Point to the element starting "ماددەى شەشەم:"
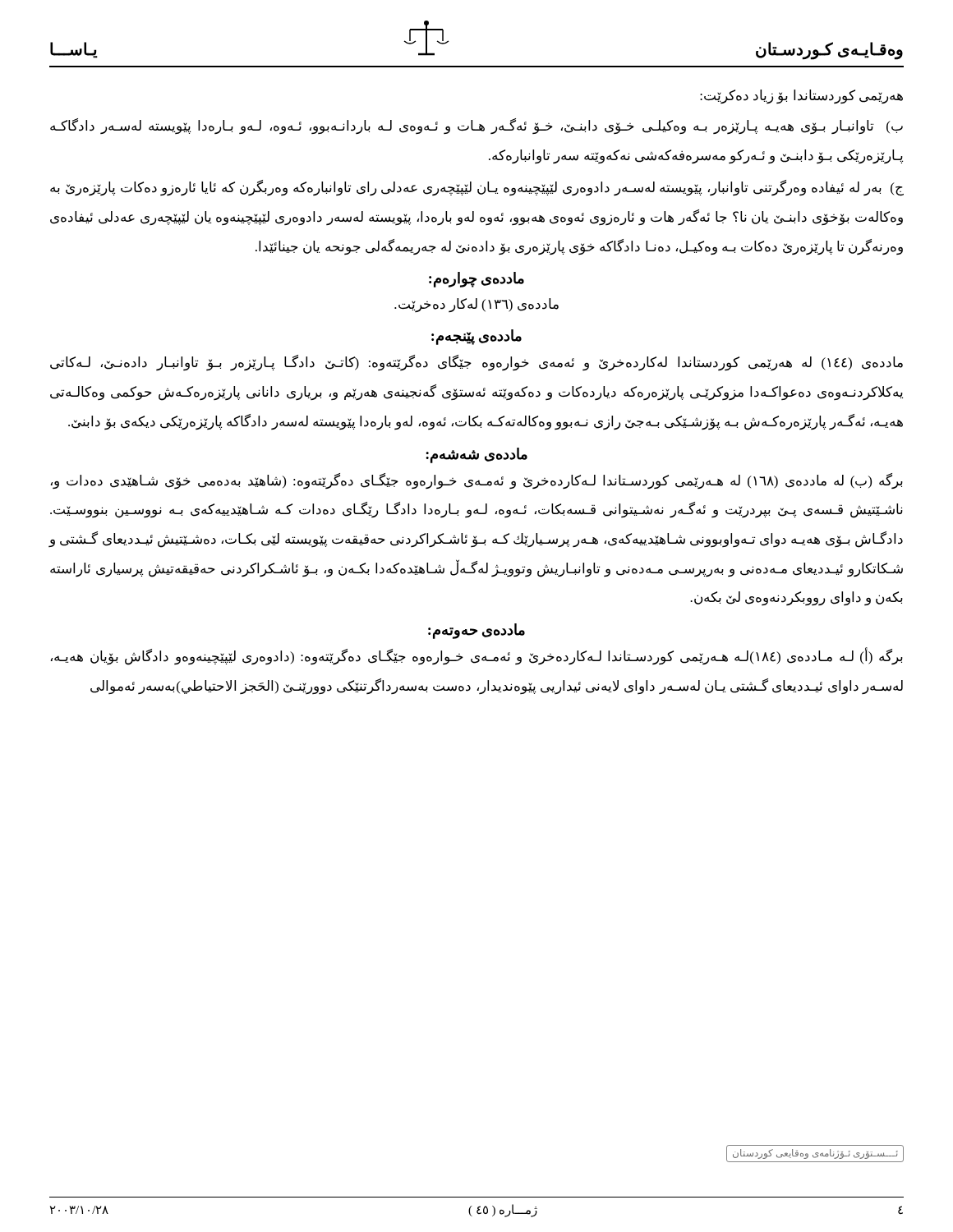Image resolution: width=953 pixels, height=1232 pixels. (x=476, y=454)
